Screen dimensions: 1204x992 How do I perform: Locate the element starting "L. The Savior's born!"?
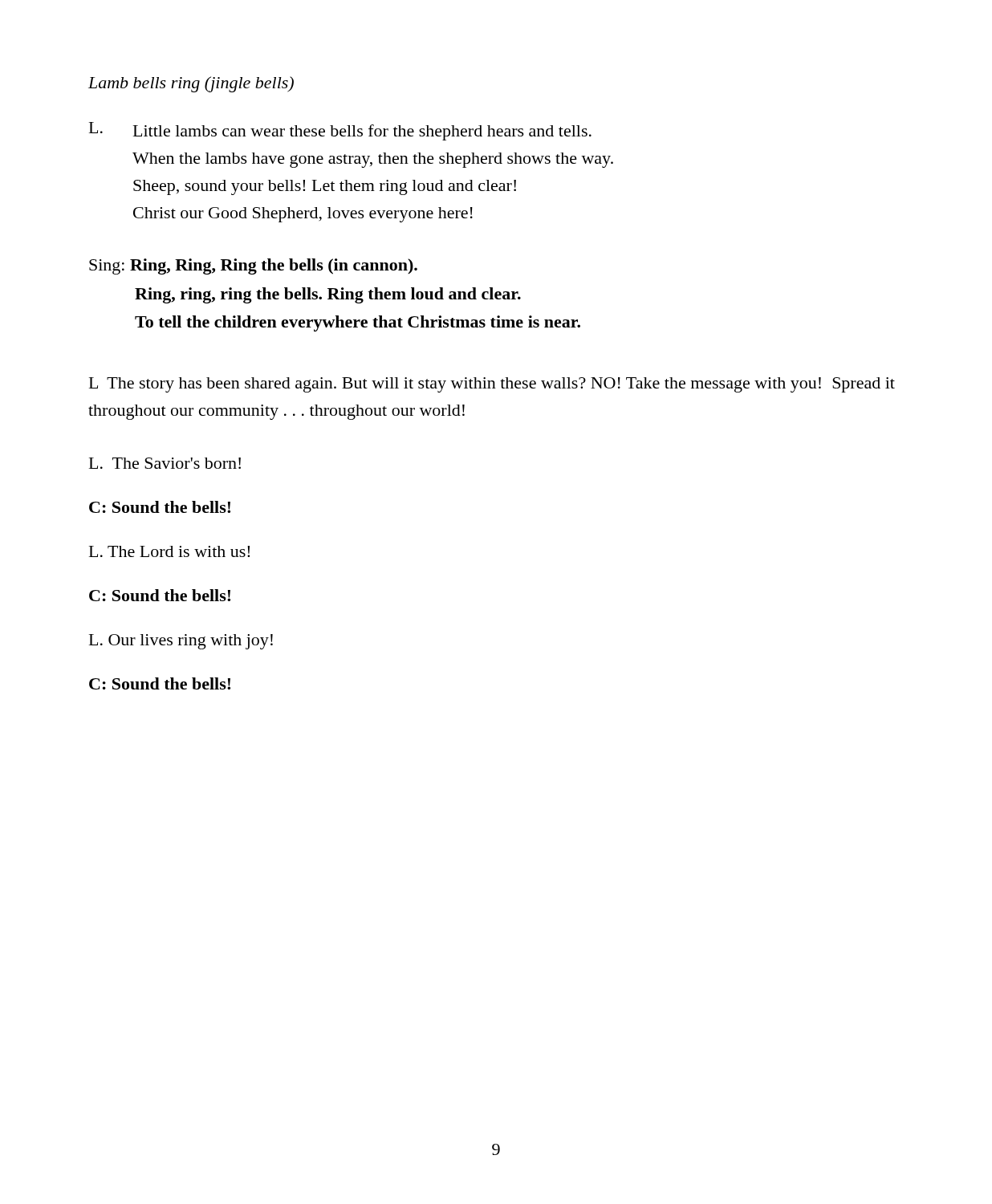coord(165,463)
